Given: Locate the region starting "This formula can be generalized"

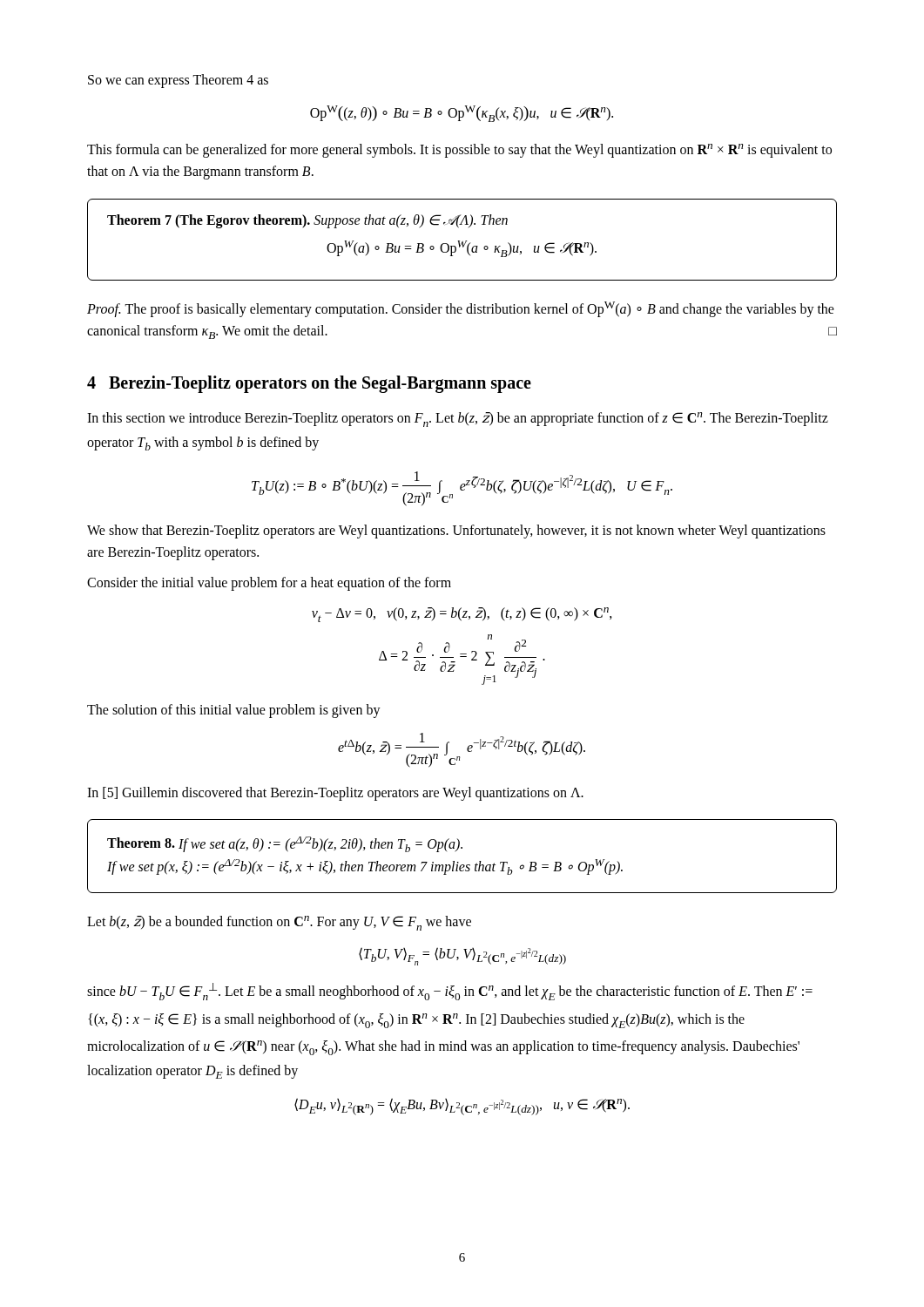Looking at the screenshot, I should (x=460, y=159).
